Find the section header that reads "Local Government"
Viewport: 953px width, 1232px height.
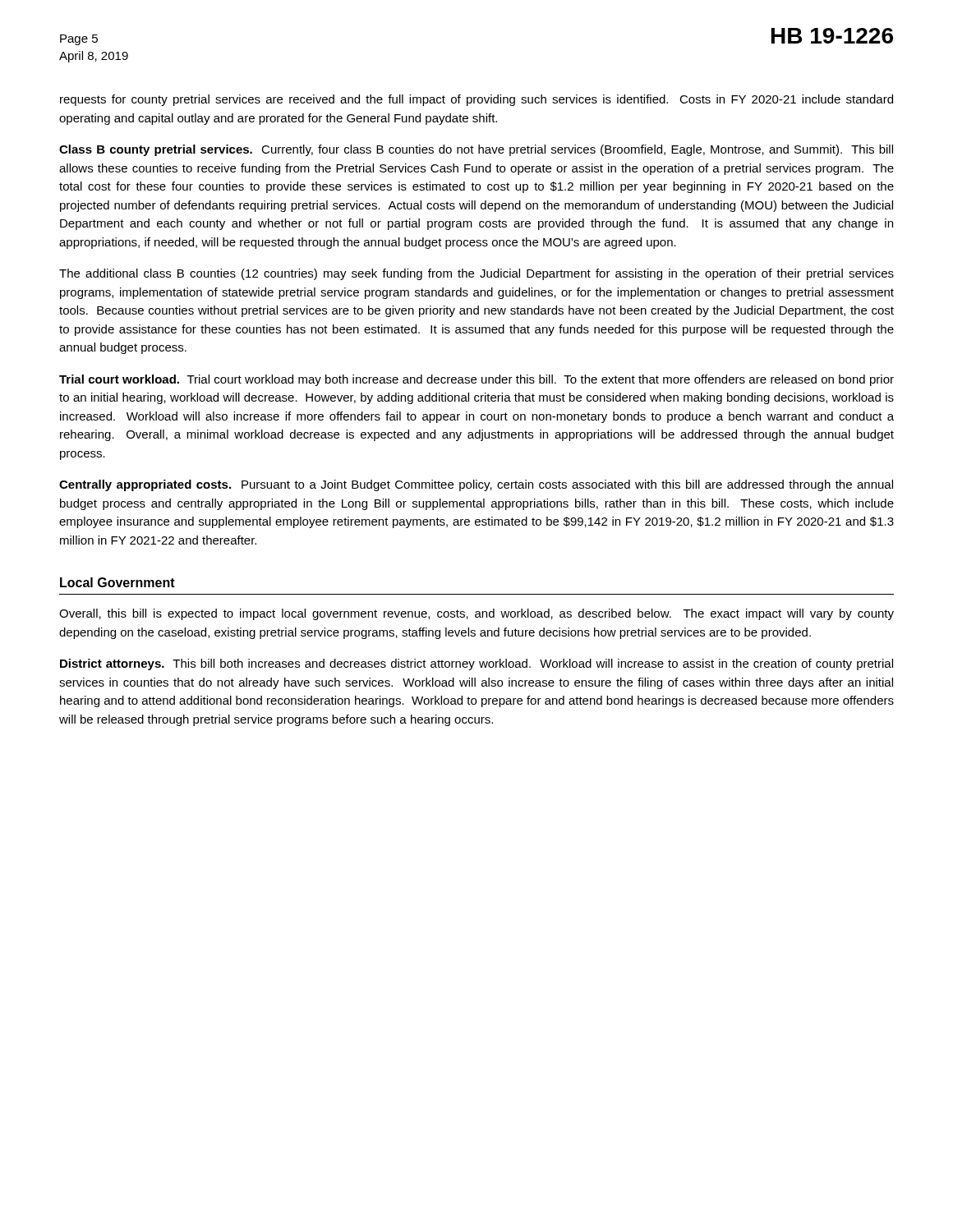(x=117, y=583)
